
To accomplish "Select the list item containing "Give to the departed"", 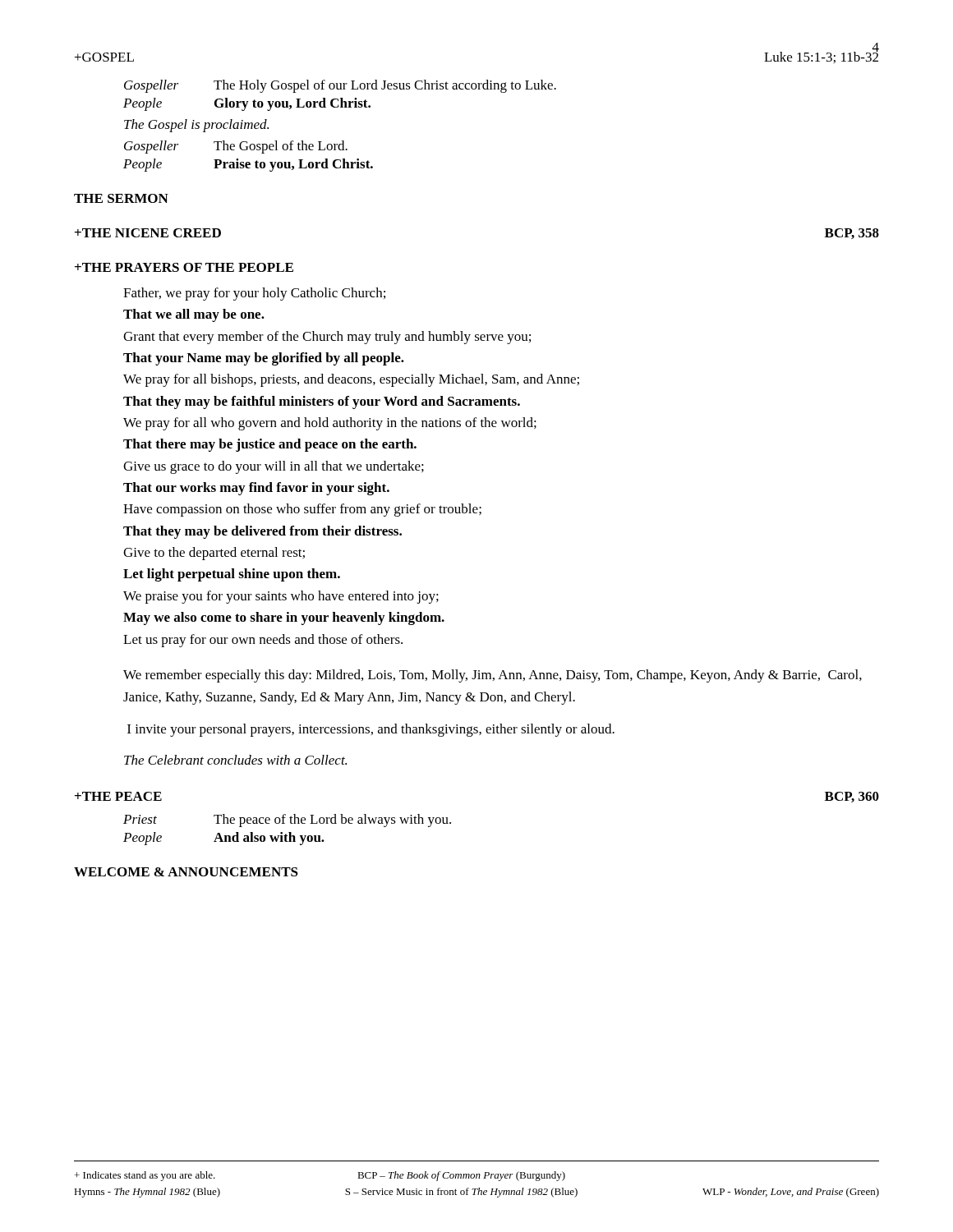I will coord(215,552).
